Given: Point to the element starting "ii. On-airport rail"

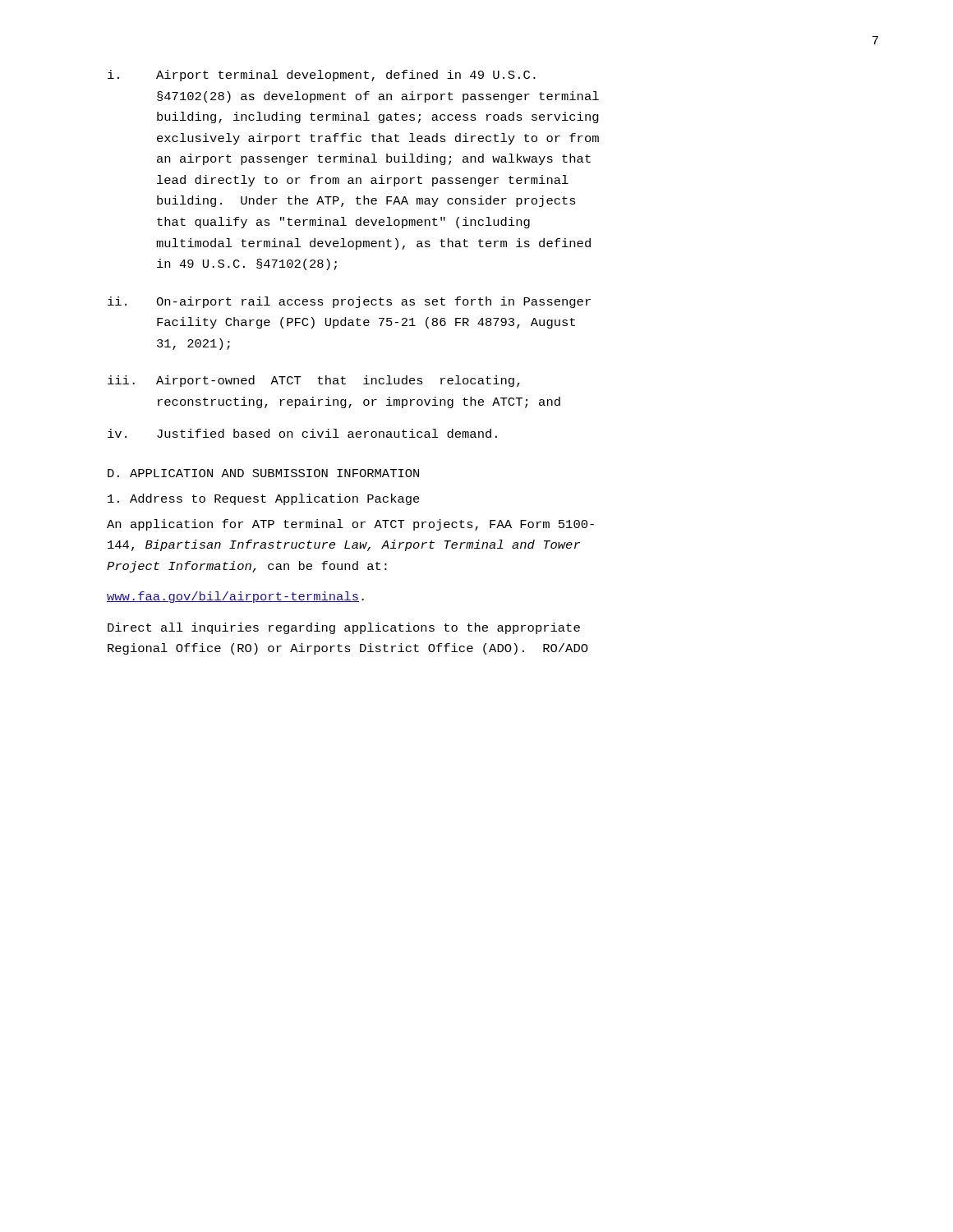Looking at the screenshot, I should pos(493,324).
